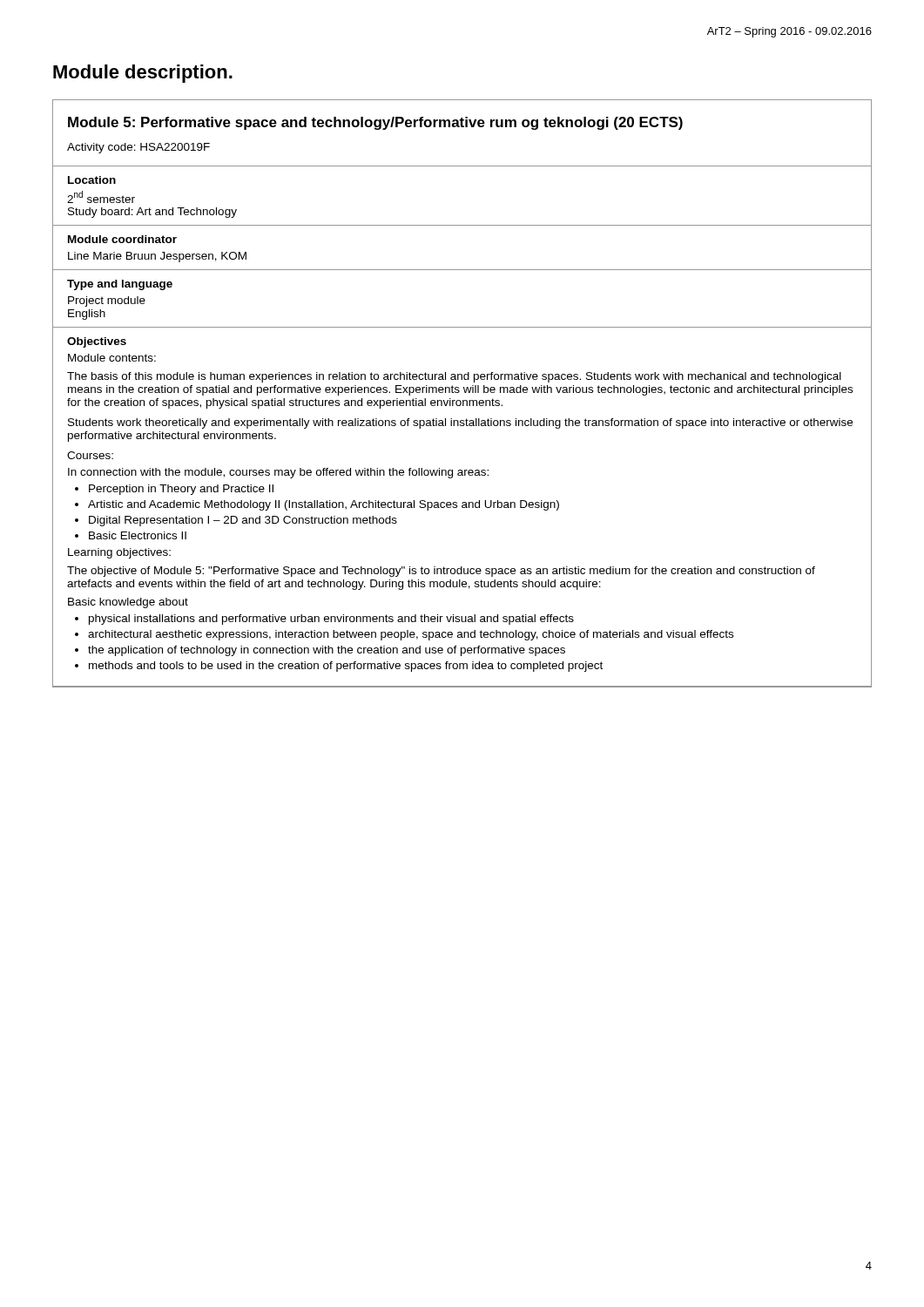
Task: Locate the text starting "Activity code: HSA220019F"
Action: coord(139,147)
